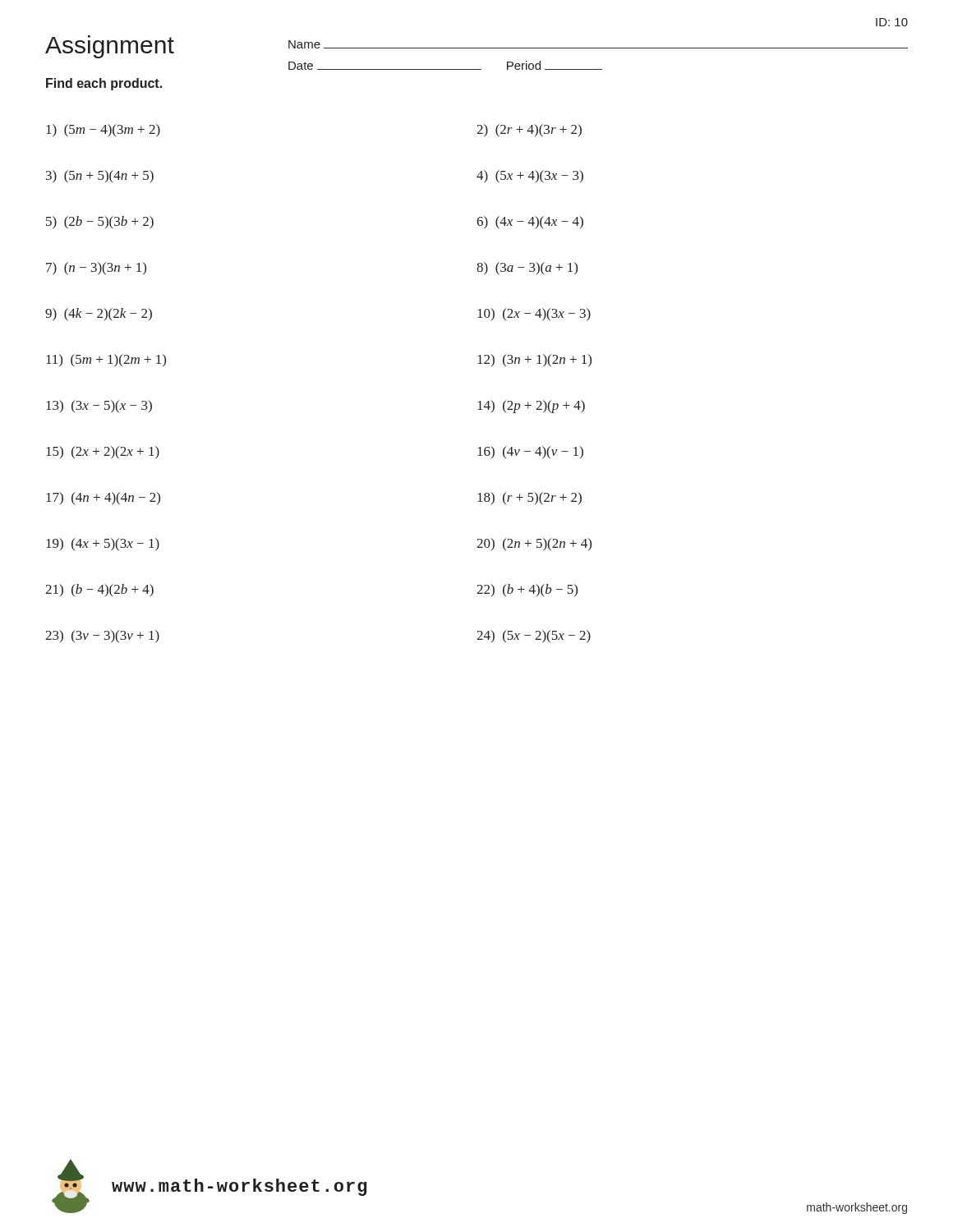
Task: Find the list item with the text "15) (2x +"
Action: pos(102,451)
